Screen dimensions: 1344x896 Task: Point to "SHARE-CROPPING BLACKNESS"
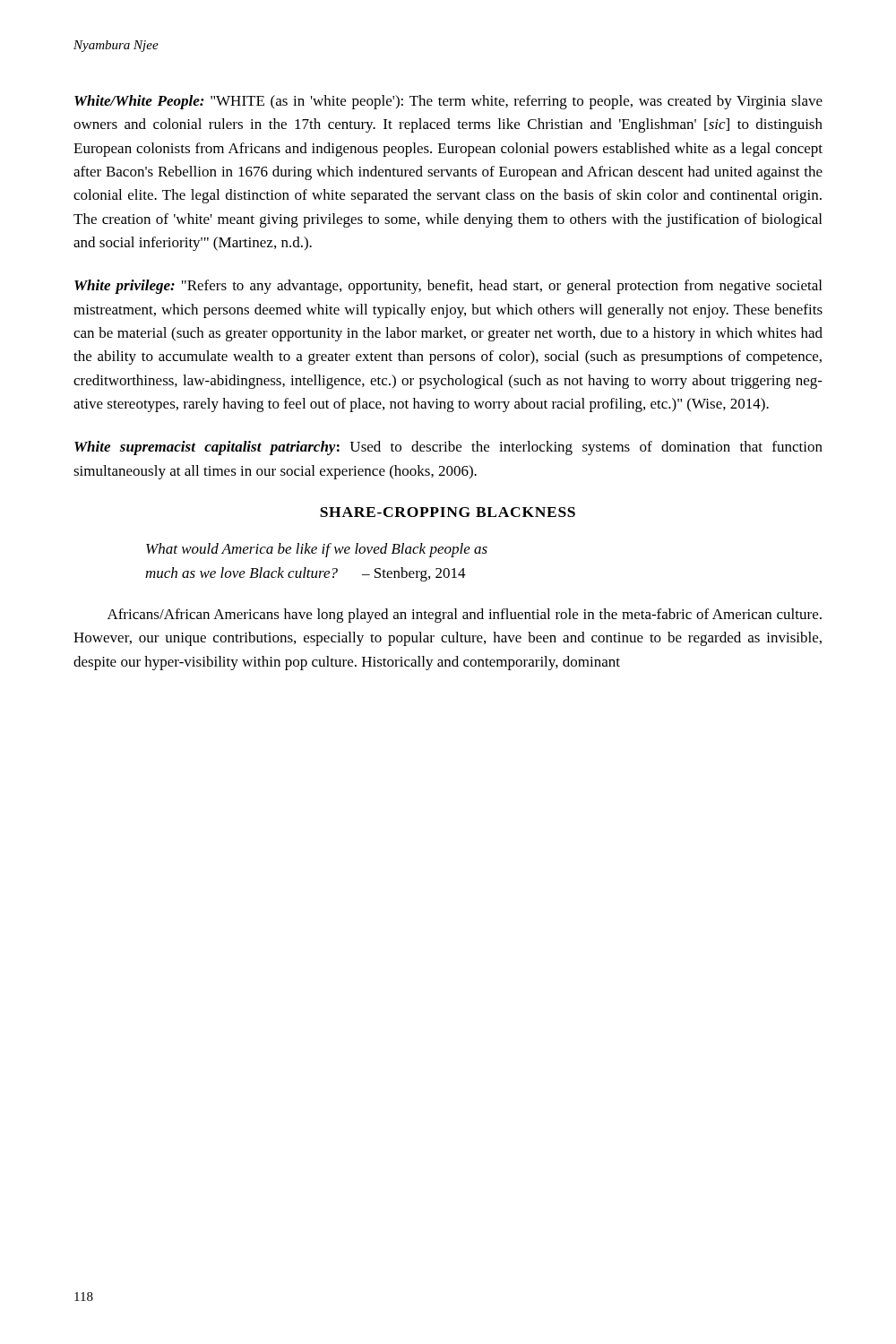pyautogui.click(x=448, y=512)
